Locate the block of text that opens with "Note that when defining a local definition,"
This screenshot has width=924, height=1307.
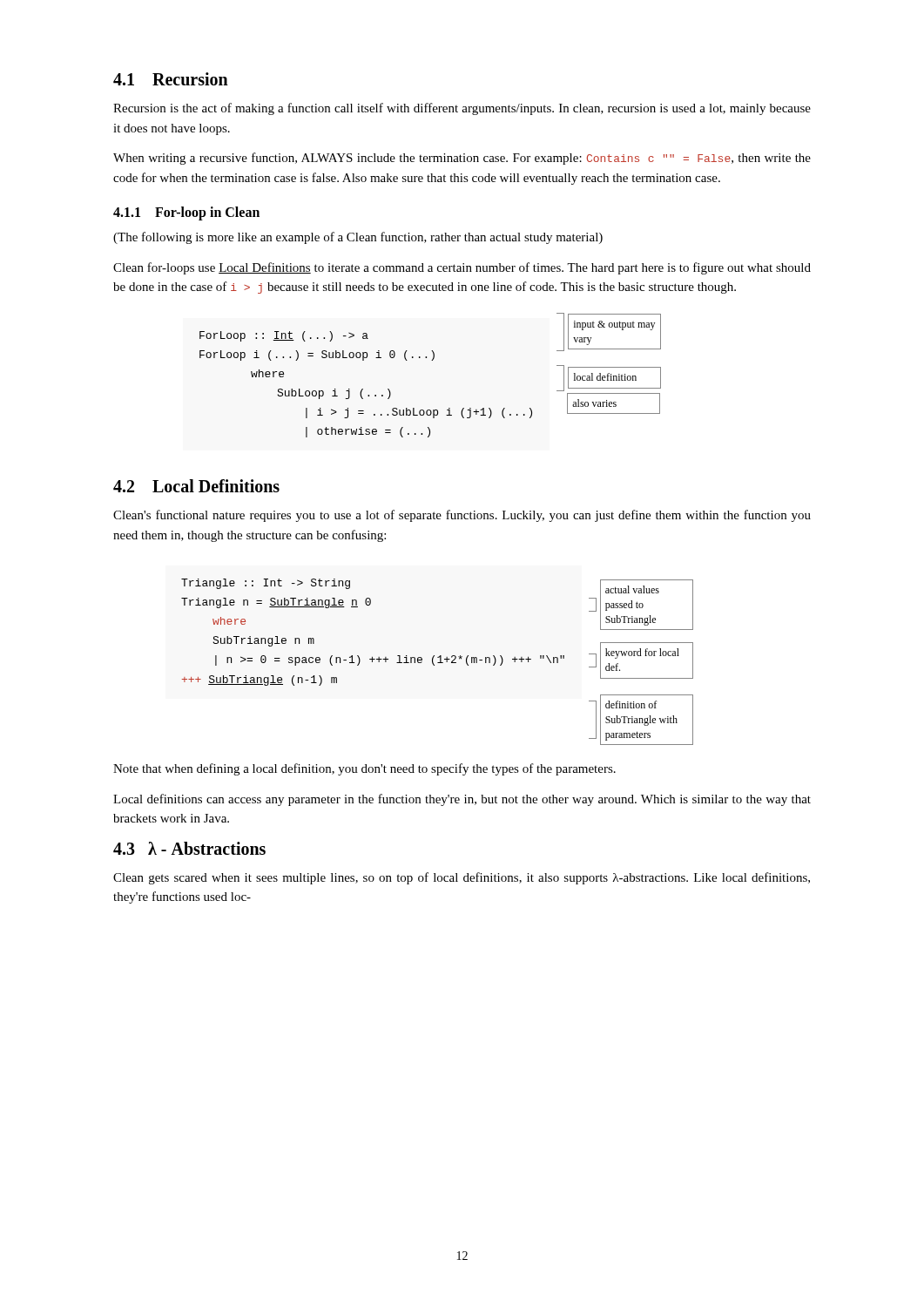pyautogui.click(x=462, y=769)
